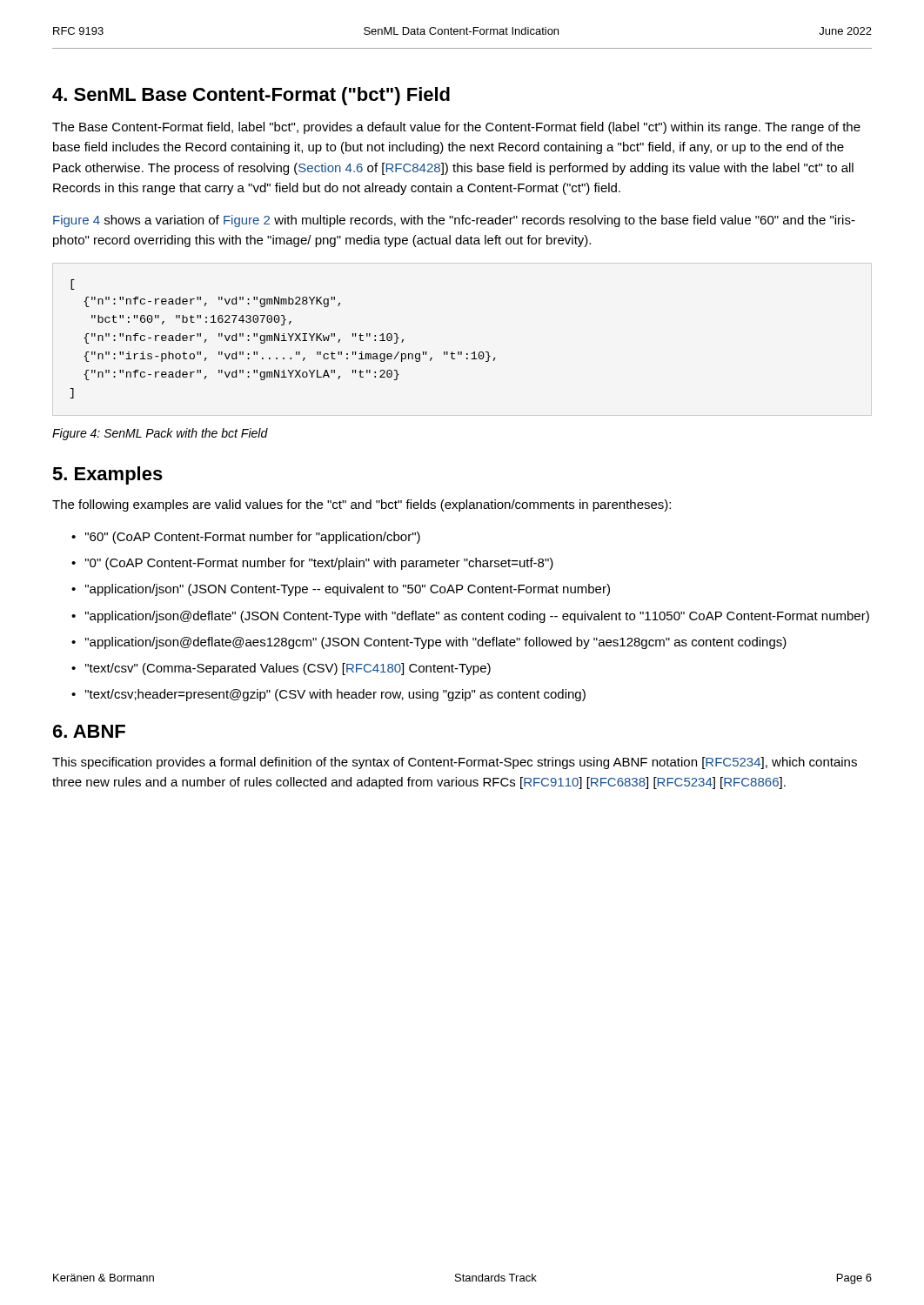Image resolution: width=924 pixels, height=1305 pixels.
Task: Point to ""60" (CoAP Content-Format number for "application/cbor")"
Action: click(246, 538)
